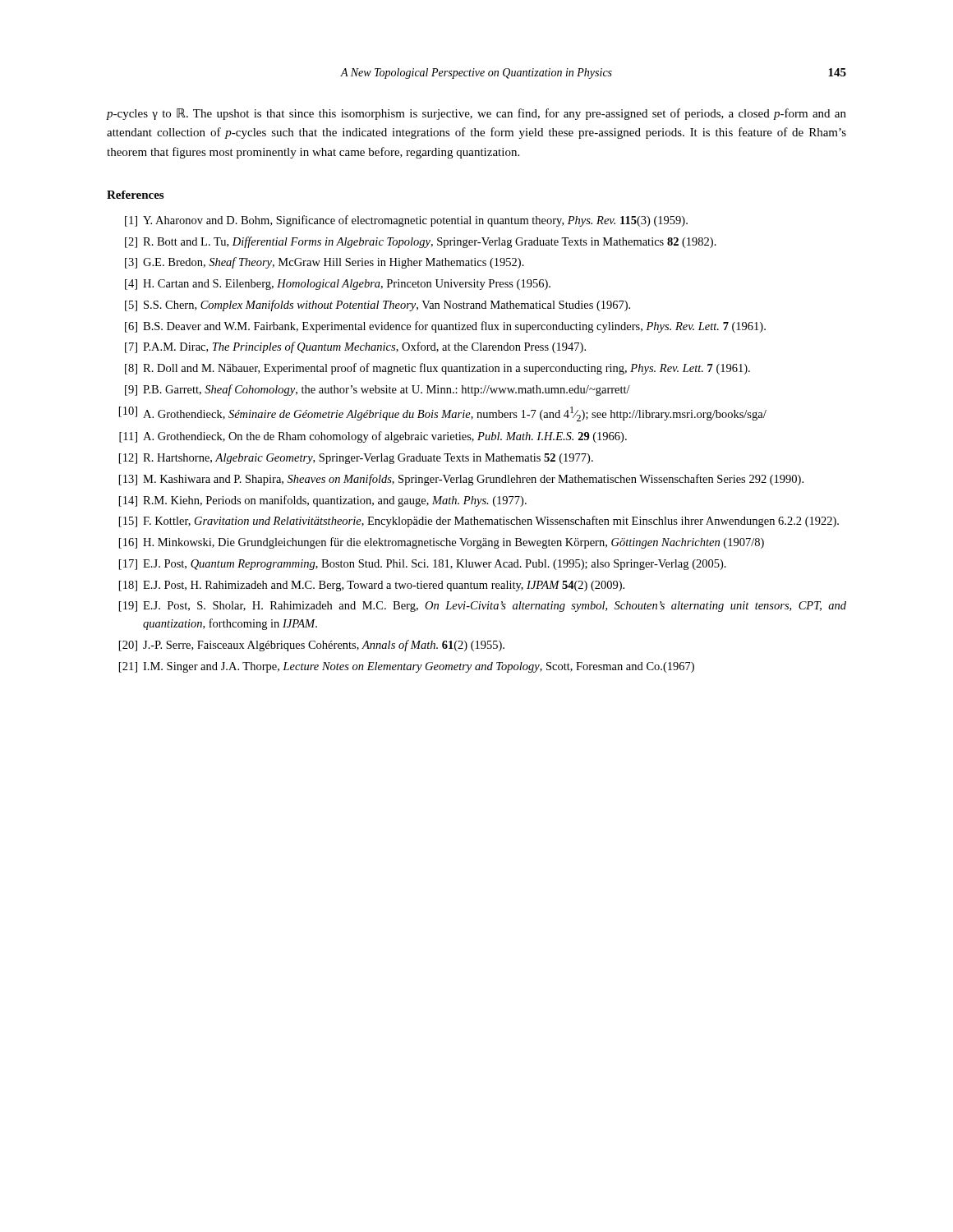Find the list item that reads "[4] H. Cartan and S."

click(x=476, y=284)
